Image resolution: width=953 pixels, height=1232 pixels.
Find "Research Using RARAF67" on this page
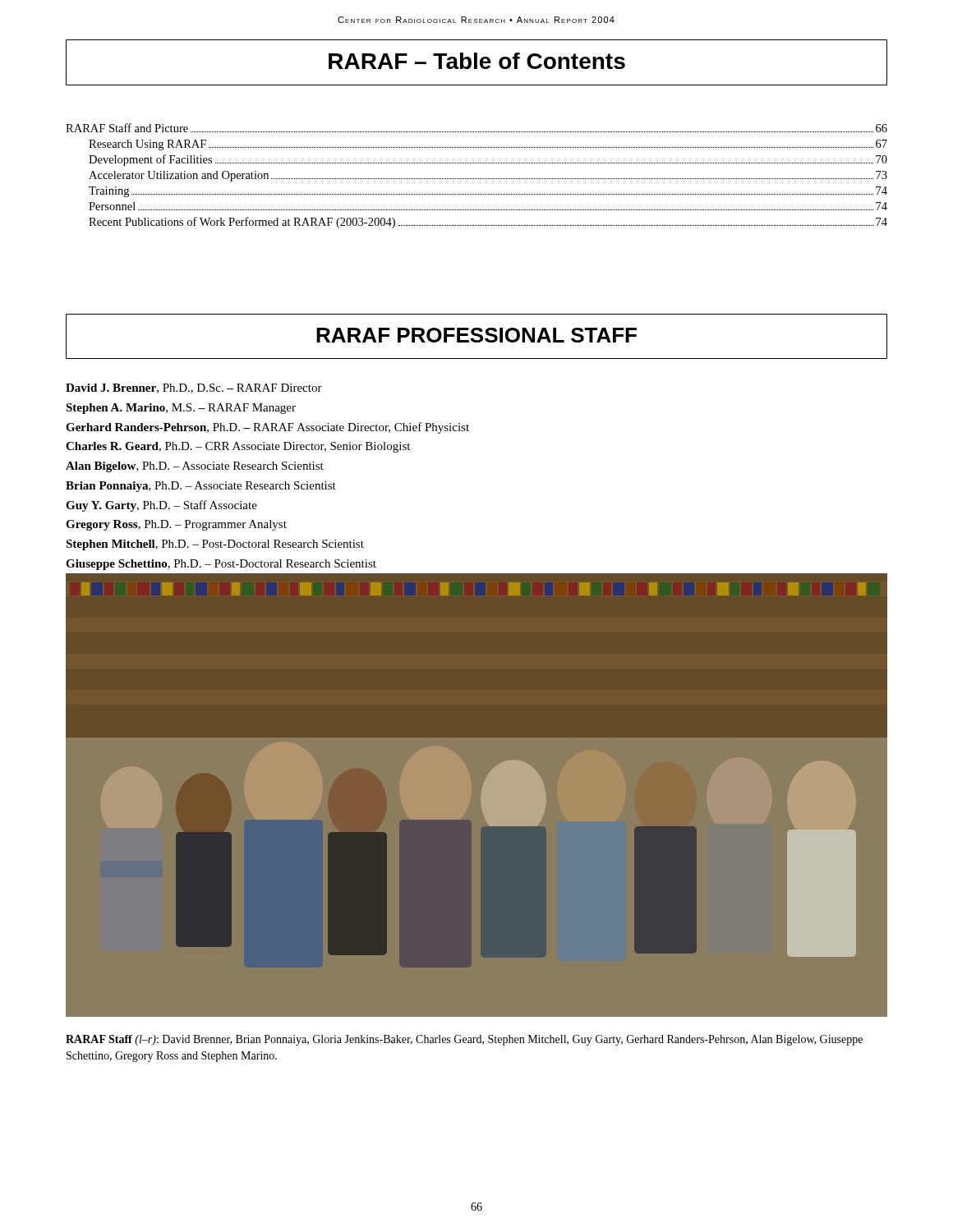tap(488, 144)
